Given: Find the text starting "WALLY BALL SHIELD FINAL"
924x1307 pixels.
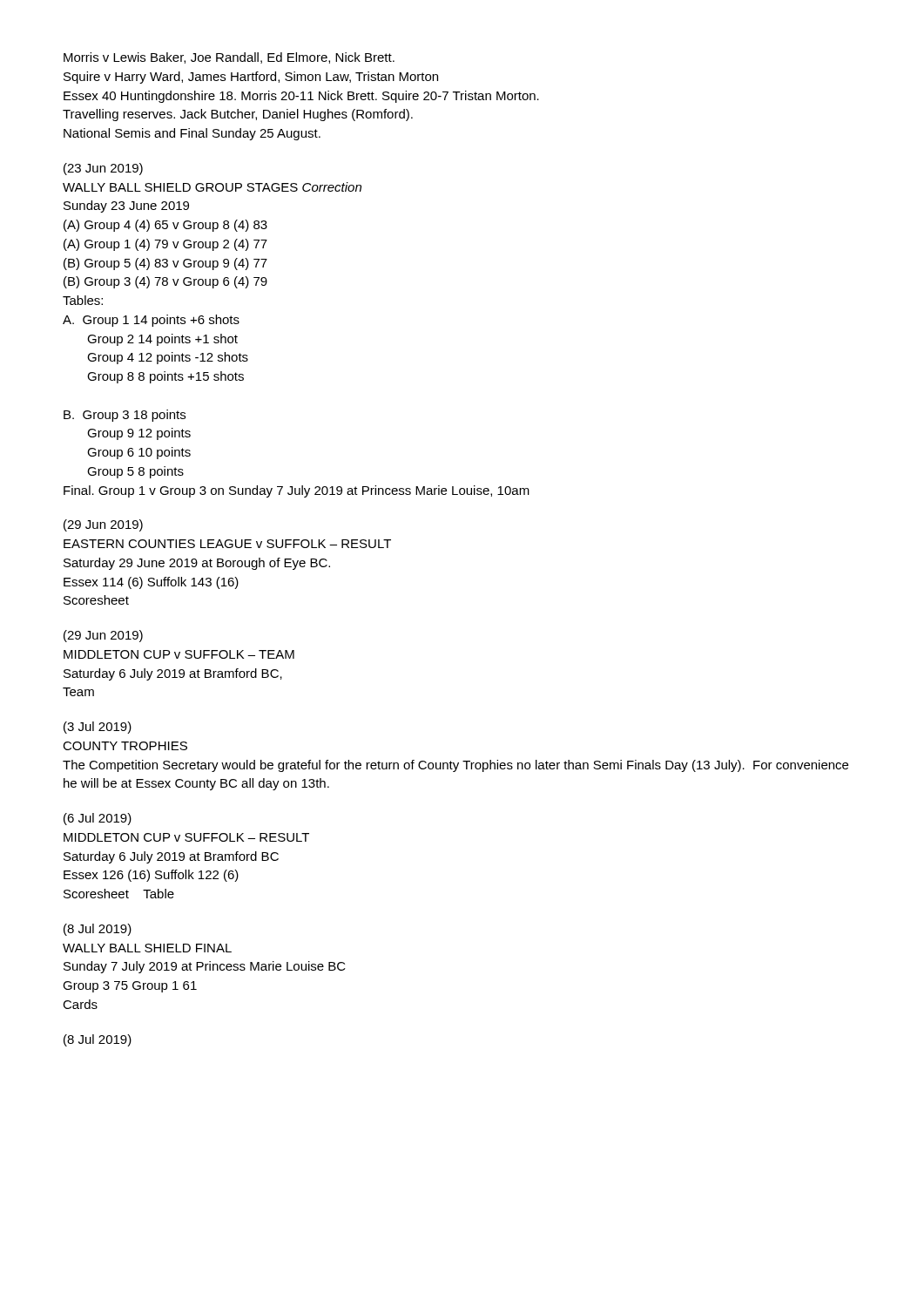Looking at the screenshot, I should pyautogui.click(x=204, y=976).
